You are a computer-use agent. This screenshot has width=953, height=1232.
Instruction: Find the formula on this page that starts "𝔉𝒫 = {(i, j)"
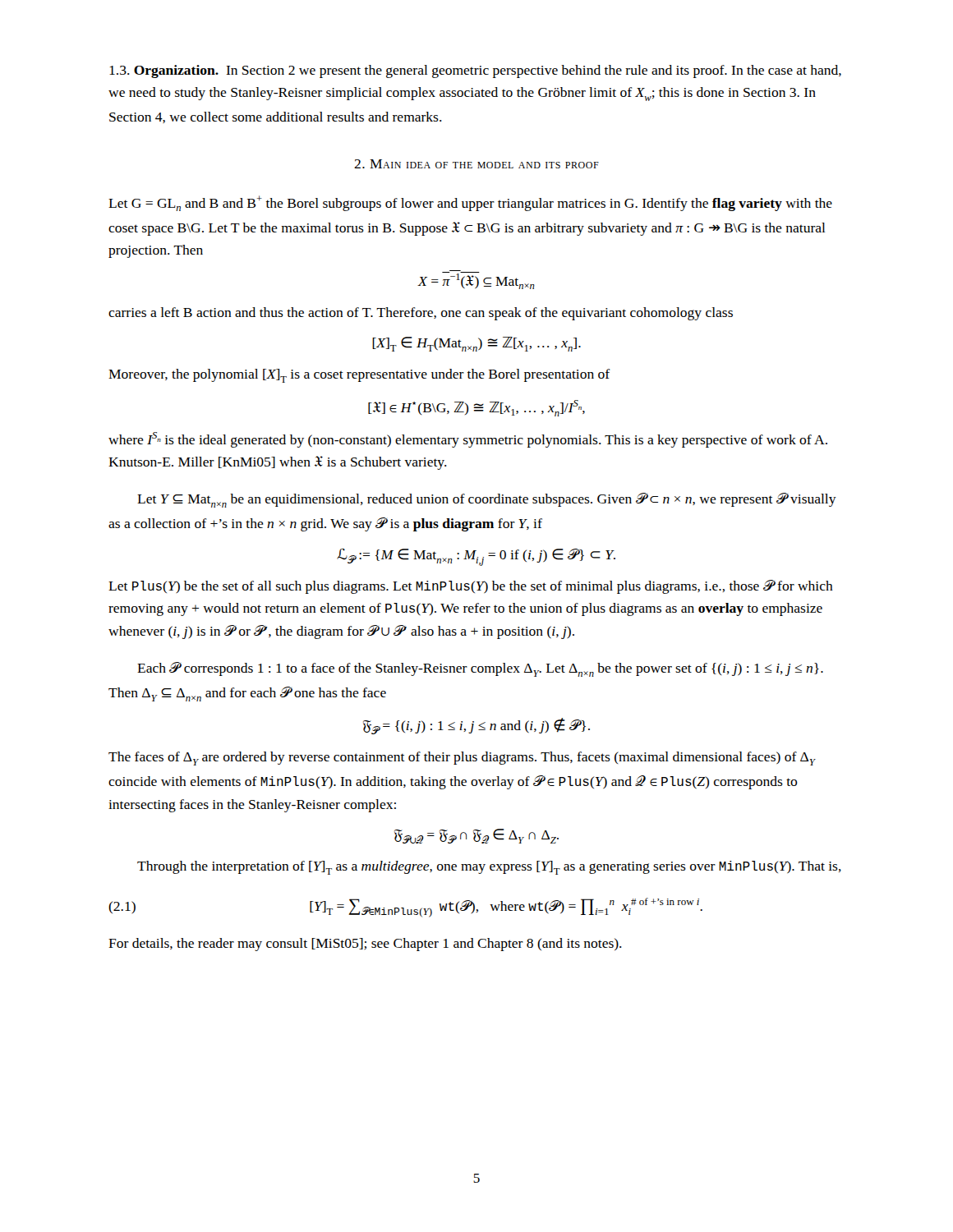pyautogui.click(x=476, y=727)
